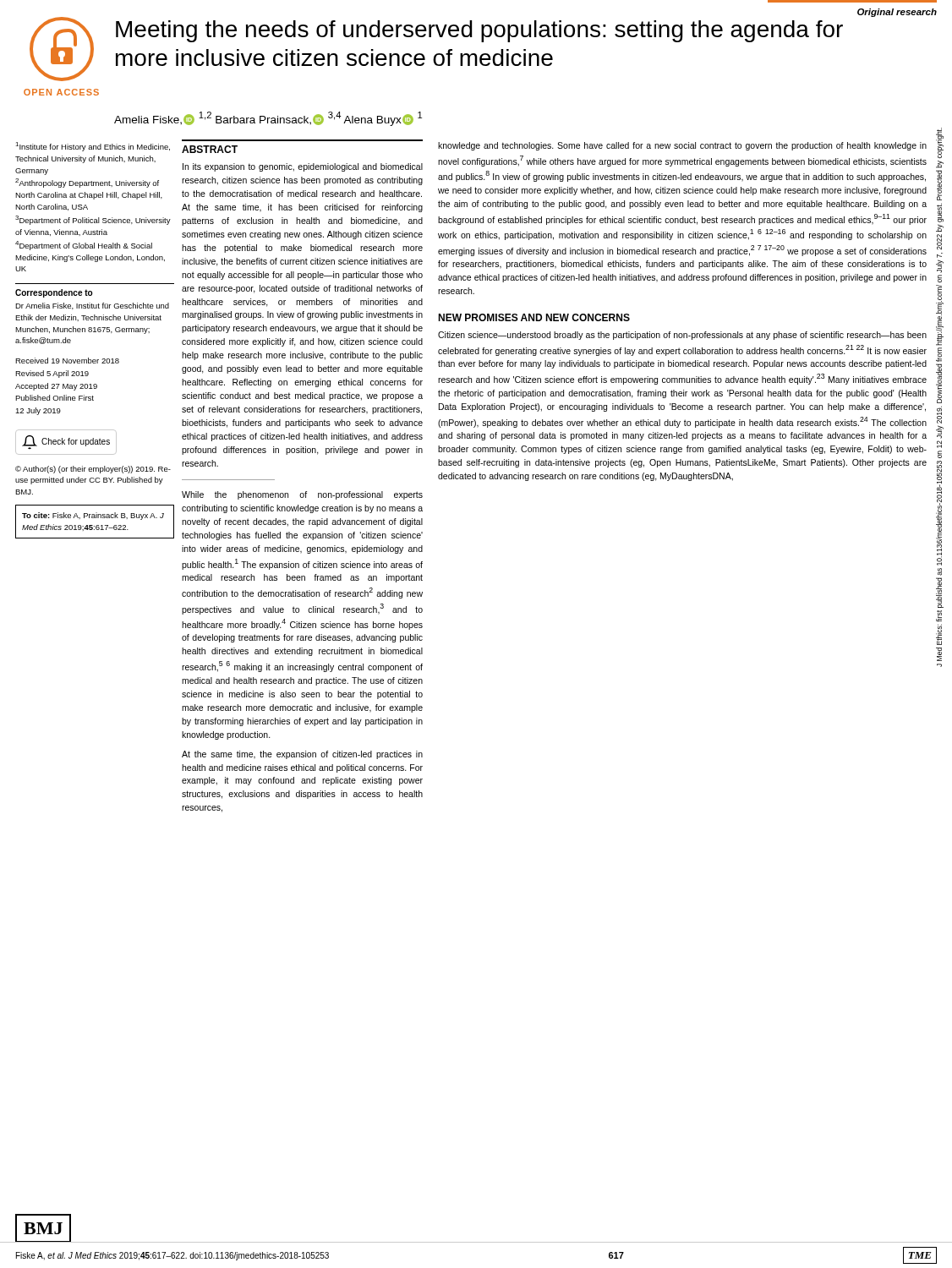The width and height of the screenshot is (952, 1268).
Task: Navigate to the text starting "Amelia Fiske,ID 1,2 Barbara Prainsack,ID"
Action: click(268, 118)
